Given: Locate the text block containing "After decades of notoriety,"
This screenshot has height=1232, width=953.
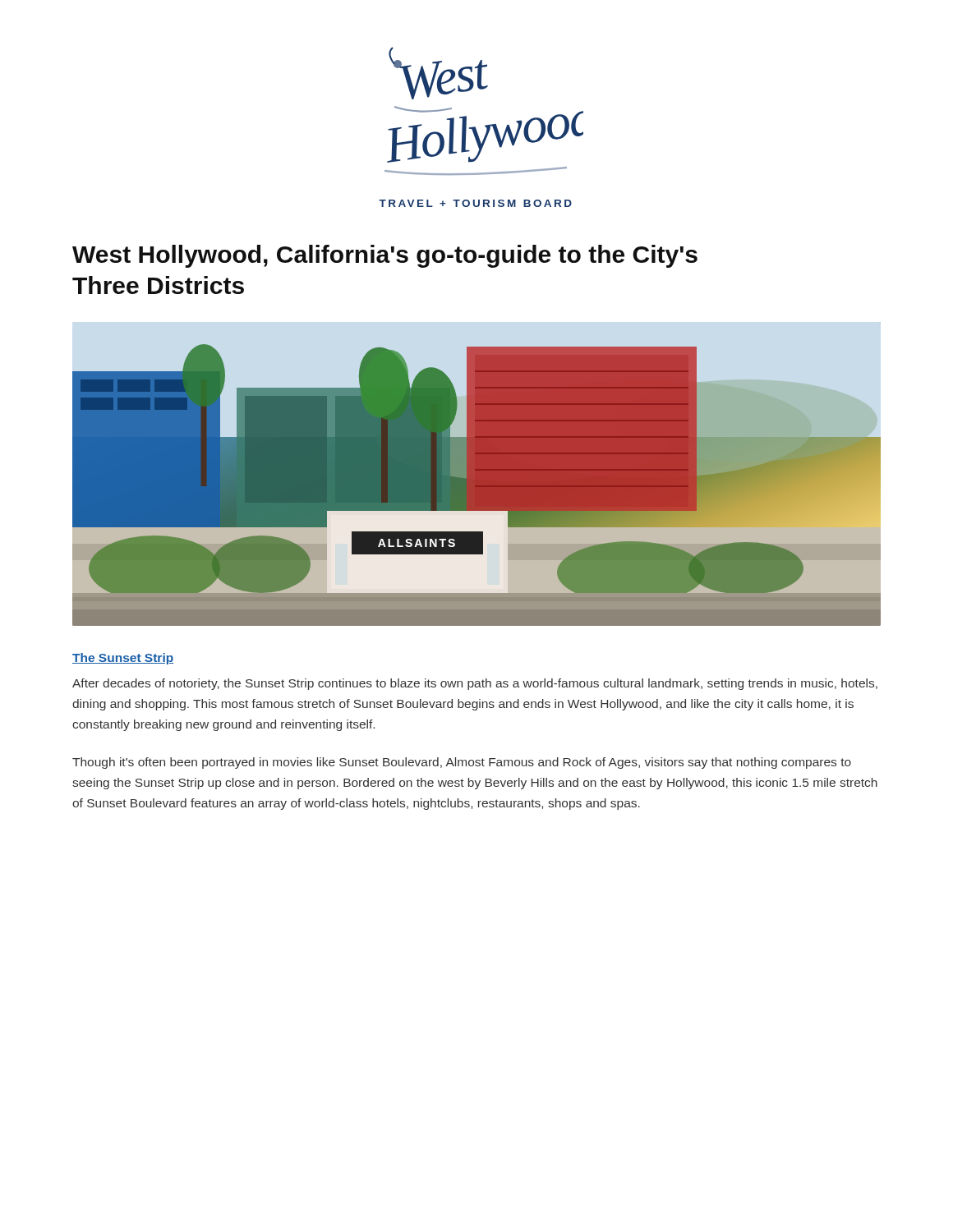Looking at the screenshot, I should coord(475,703).
